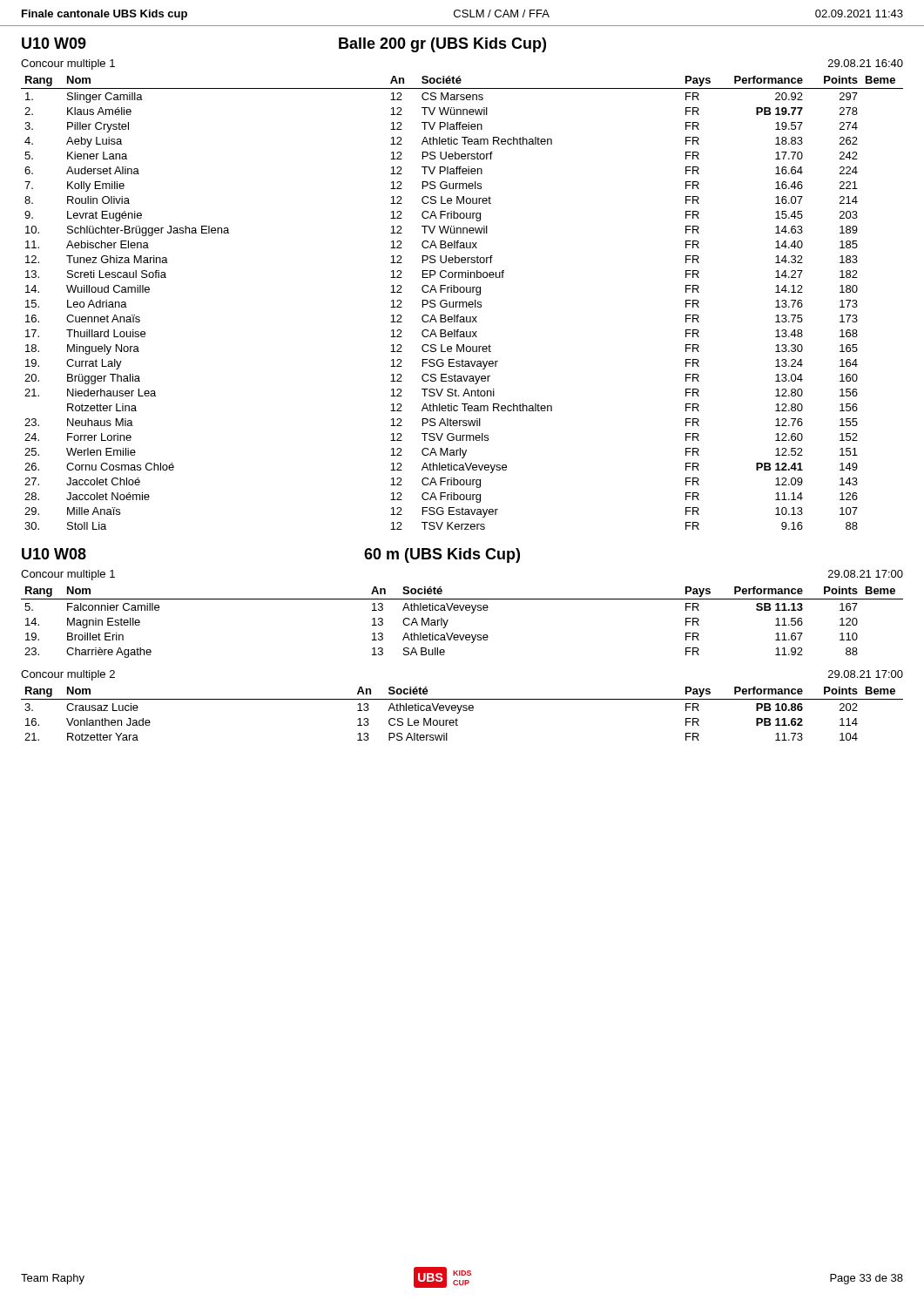Locate the title that says "U10 W09"
Image resolution: width=924 pixels, height=1307 pixels.
pos(54,44)
